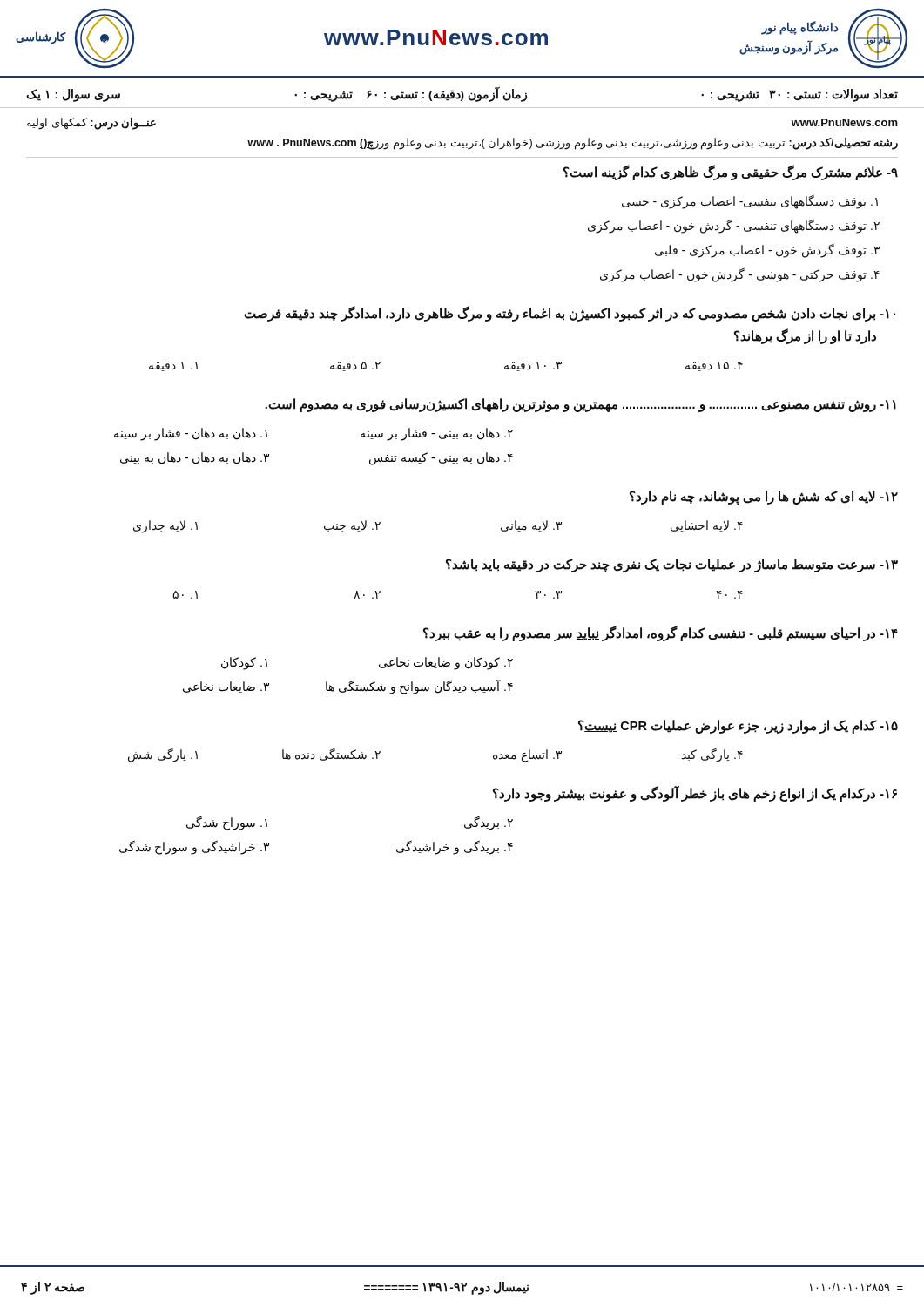Locate the list item that says "۱۰- برای نجات دادن شخص مصدومی که در"
The height and width of the screenshot is (1307, 924).
point(570,314)
